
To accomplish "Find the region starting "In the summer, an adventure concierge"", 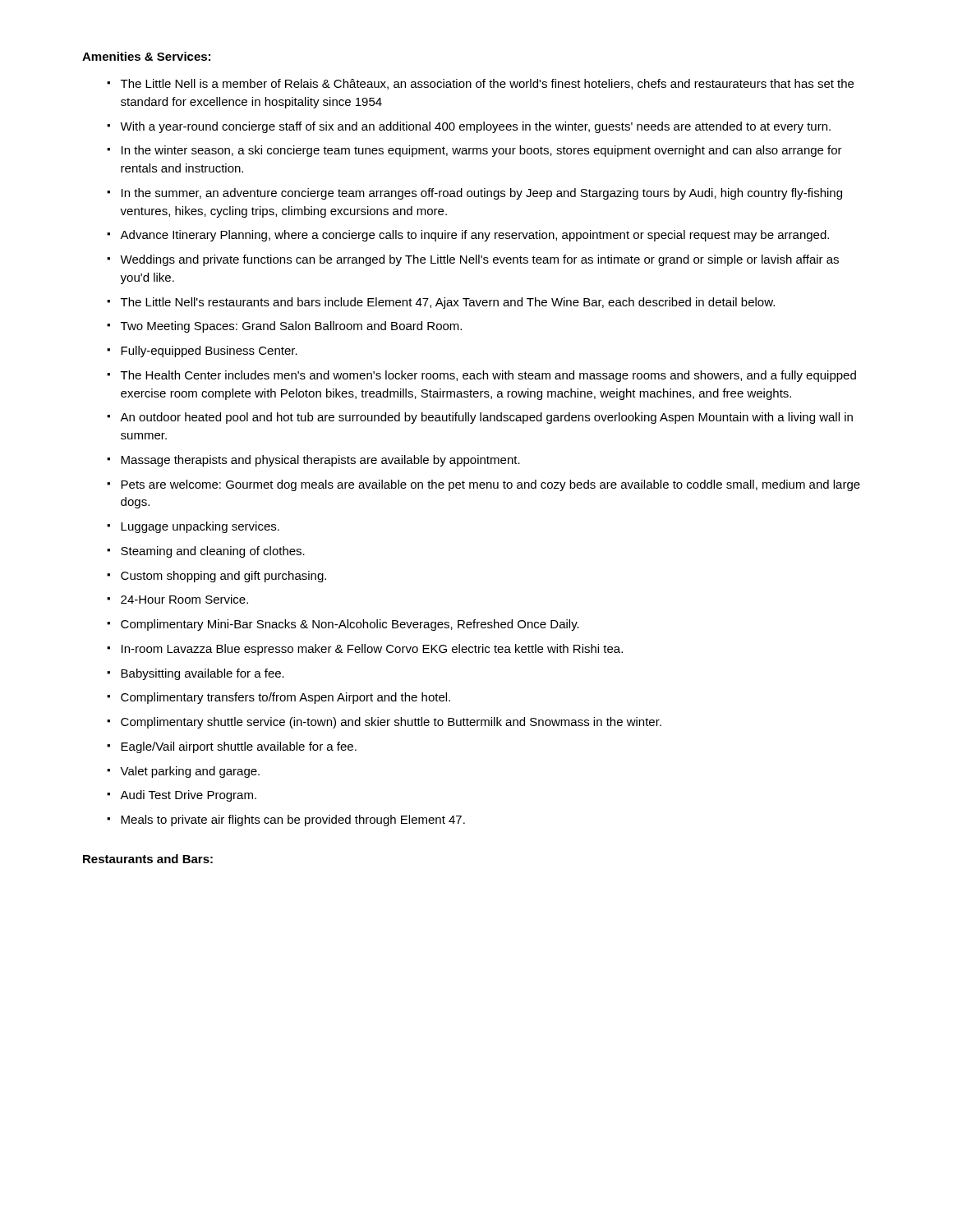I will coord(482,201).
